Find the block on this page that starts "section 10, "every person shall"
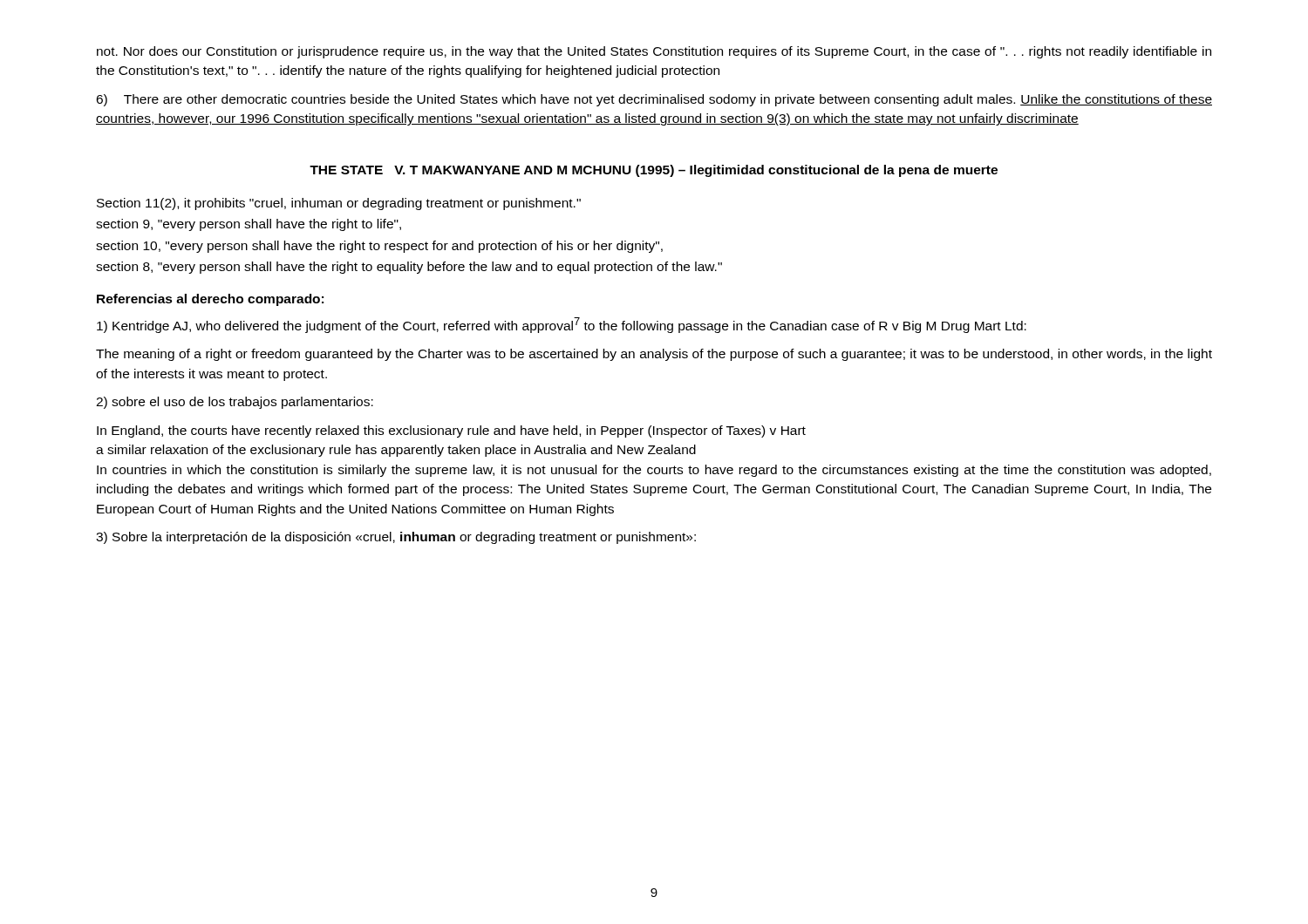The height and width of the screenshot is (924, 1308). coord(380,245)
